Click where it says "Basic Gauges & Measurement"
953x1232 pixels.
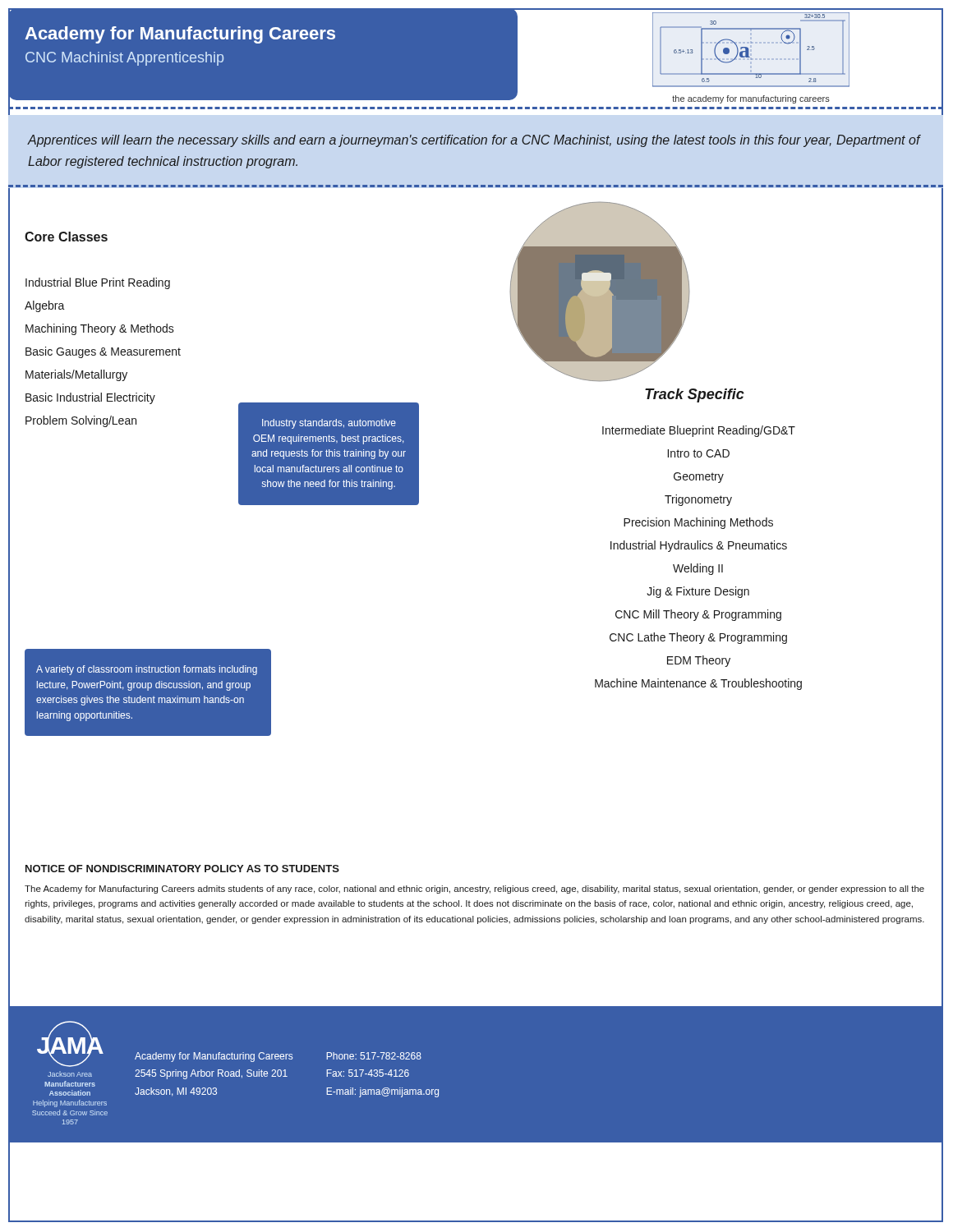103,352
